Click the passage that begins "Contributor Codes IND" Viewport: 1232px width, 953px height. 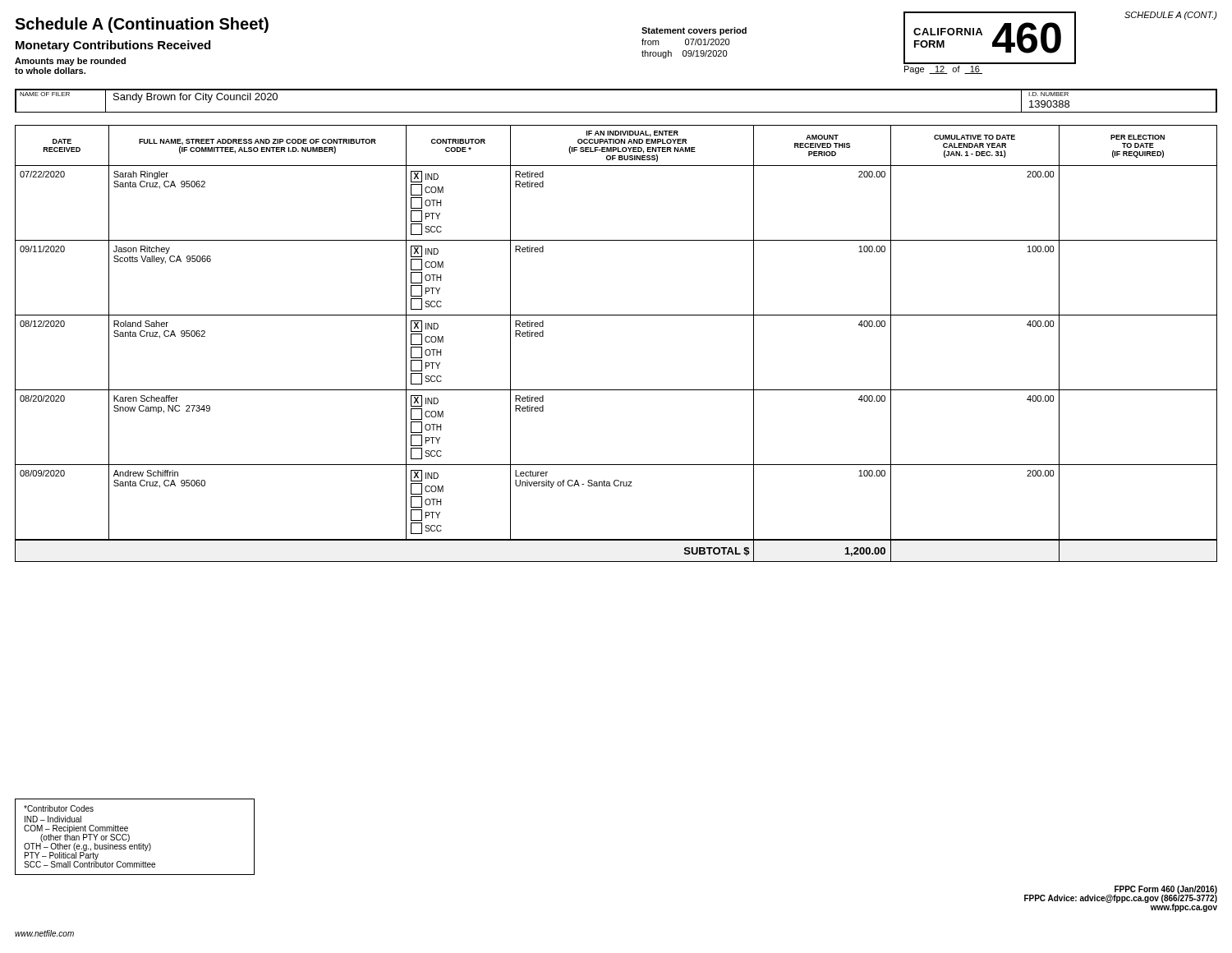(x=135, y=837)
